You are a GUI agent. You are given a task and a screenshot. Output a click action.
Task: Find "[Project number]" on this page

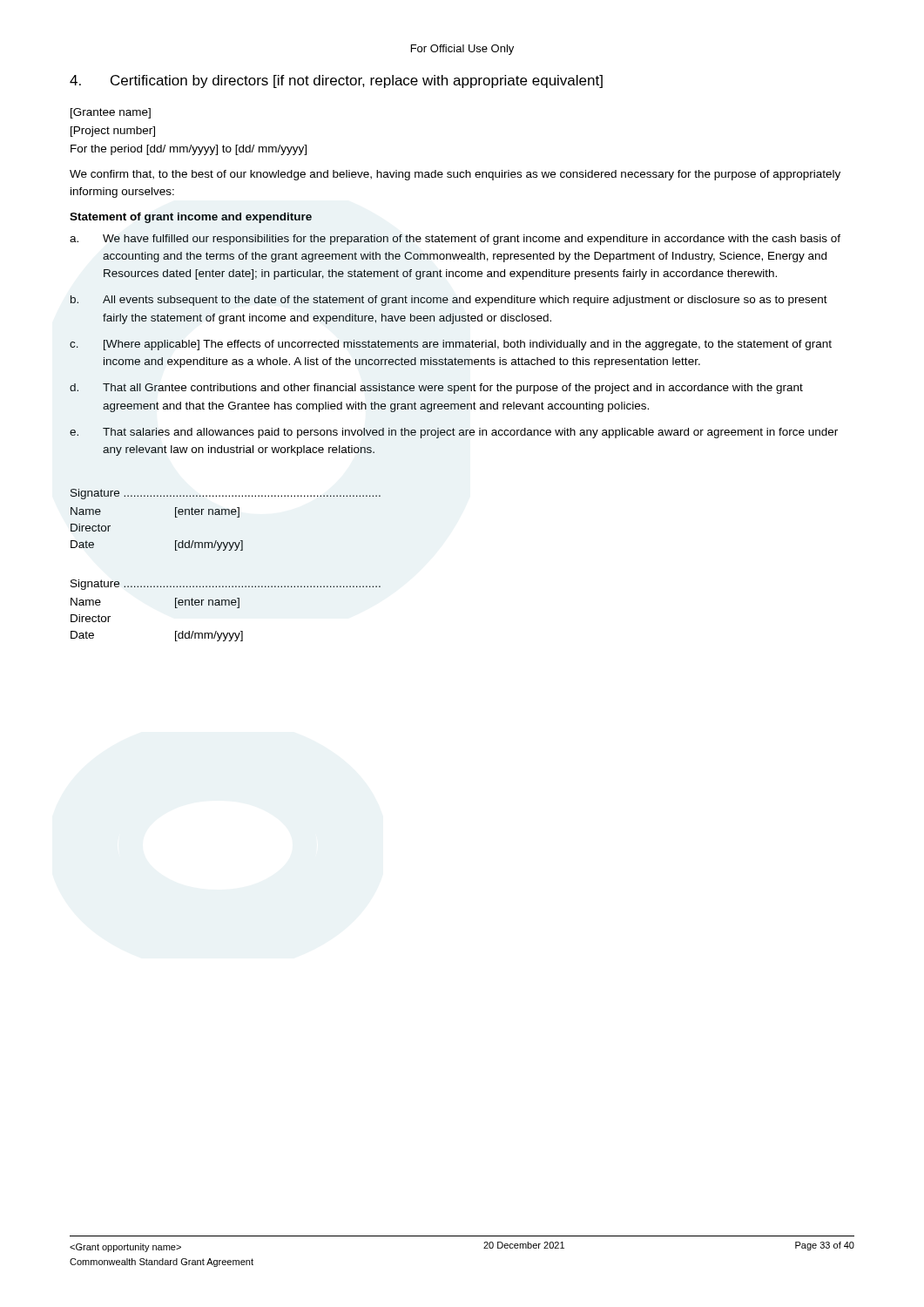tap(113, 130)
